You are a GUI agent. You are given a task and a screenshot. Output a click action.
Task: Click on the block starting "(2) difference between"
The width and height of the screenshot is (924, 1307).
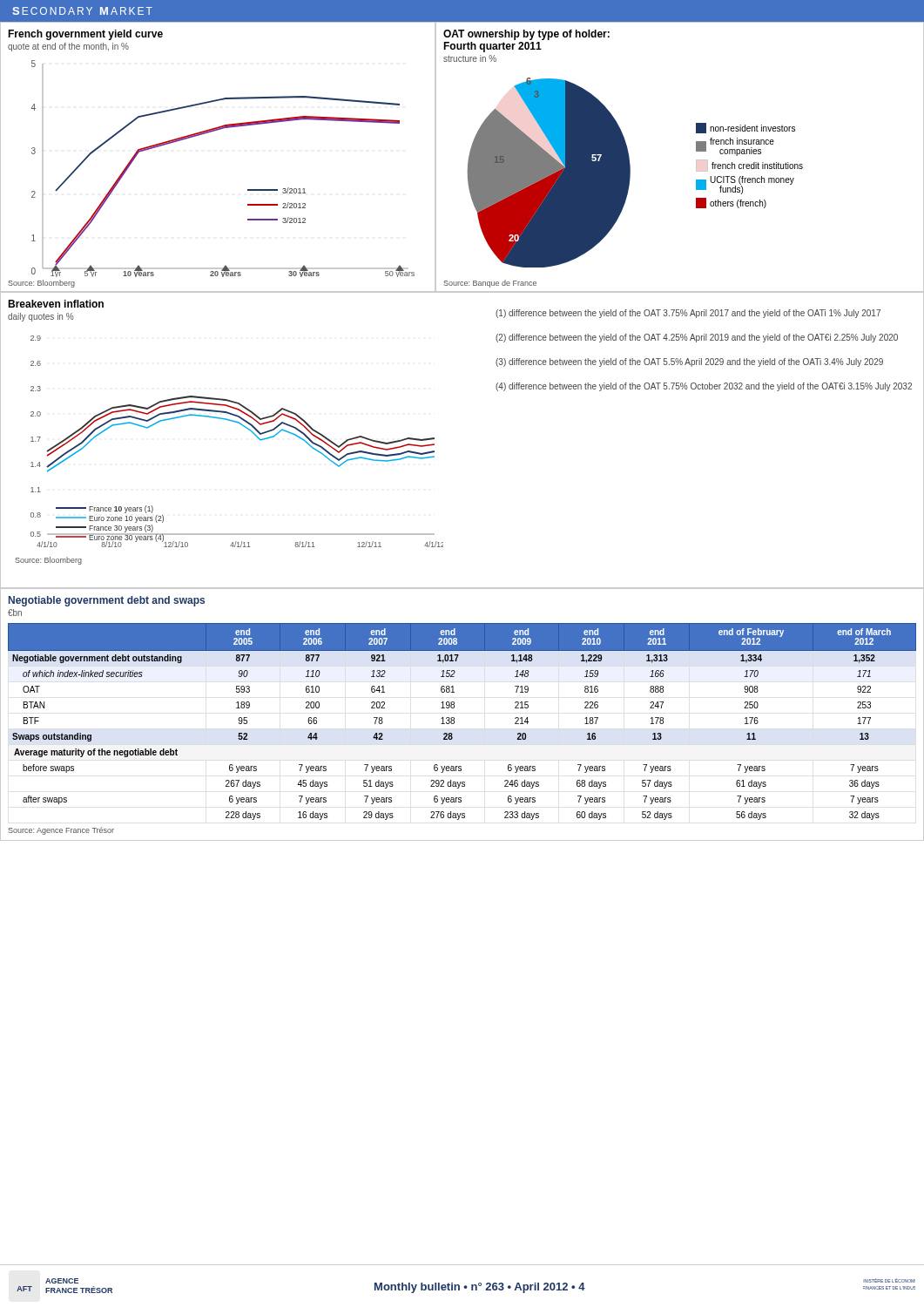[x=697, y=338]
